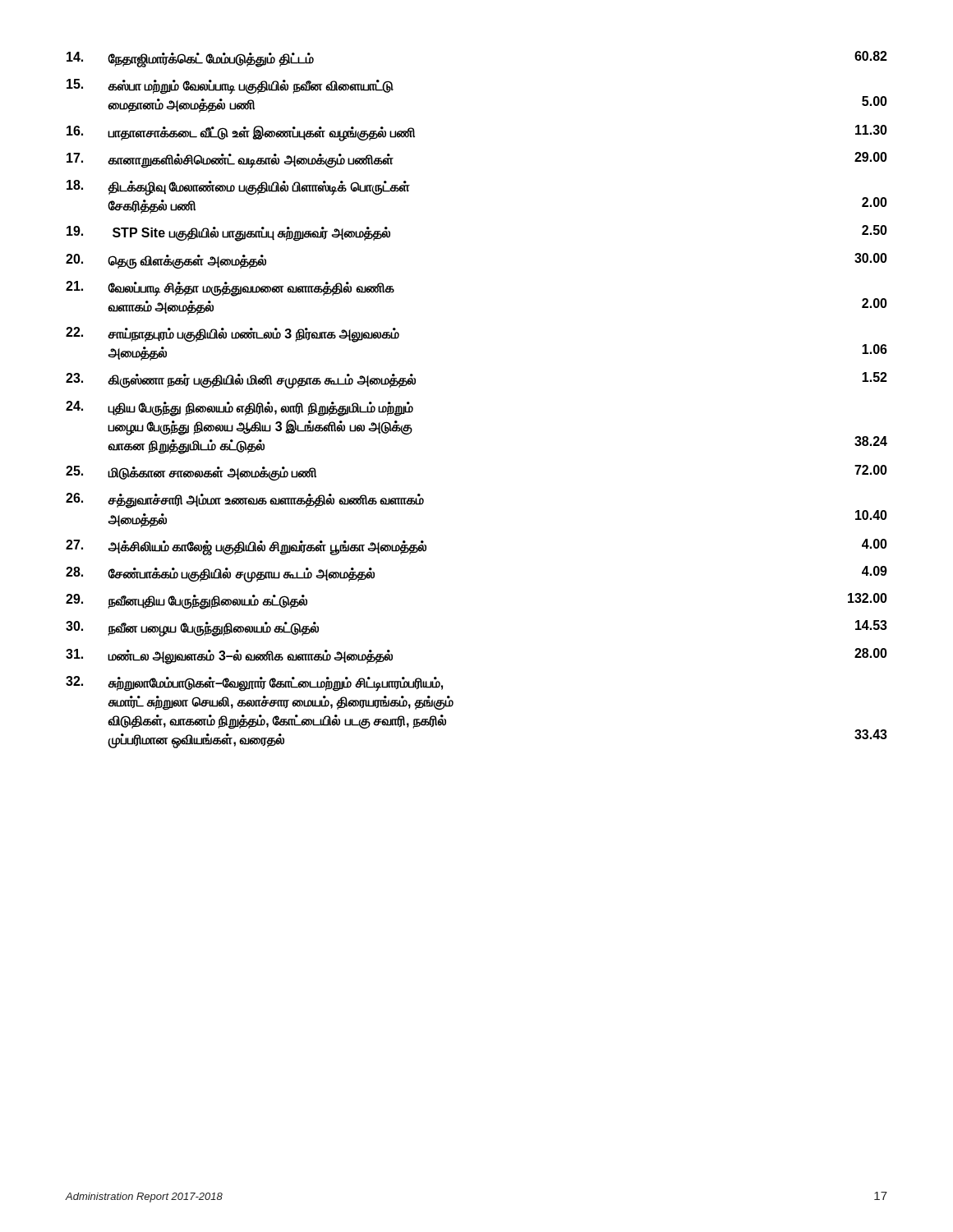This screenshot has height=1232, width=953.
Task: Click on the list item that reads "20. தெரு விளக்குகள் அமைத்தல்"
Action: click(x=171, y=262)
